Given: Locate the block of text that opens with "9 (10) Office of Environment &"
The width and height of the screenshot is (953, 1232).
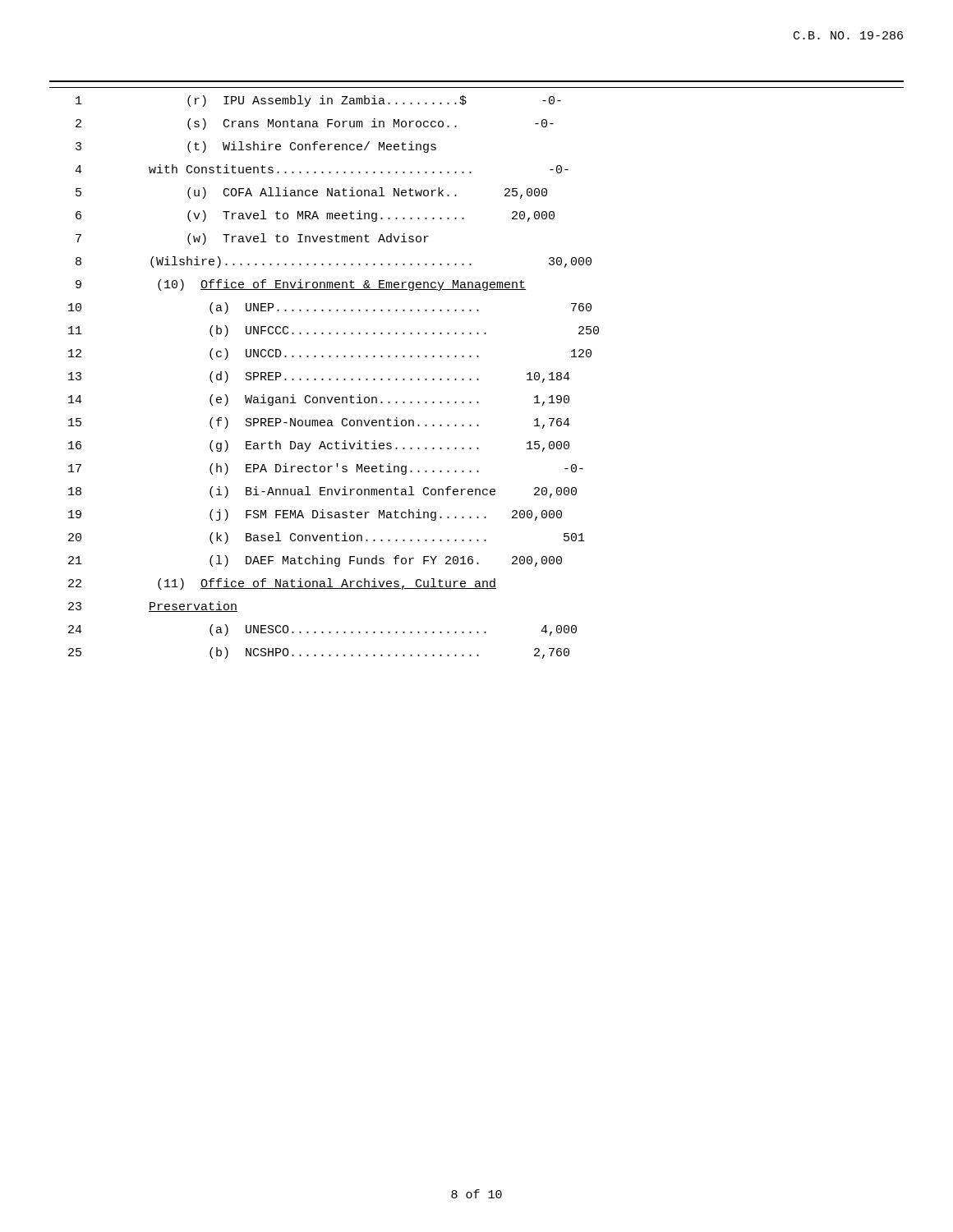Looking at the screenshot, I should 476,285.
